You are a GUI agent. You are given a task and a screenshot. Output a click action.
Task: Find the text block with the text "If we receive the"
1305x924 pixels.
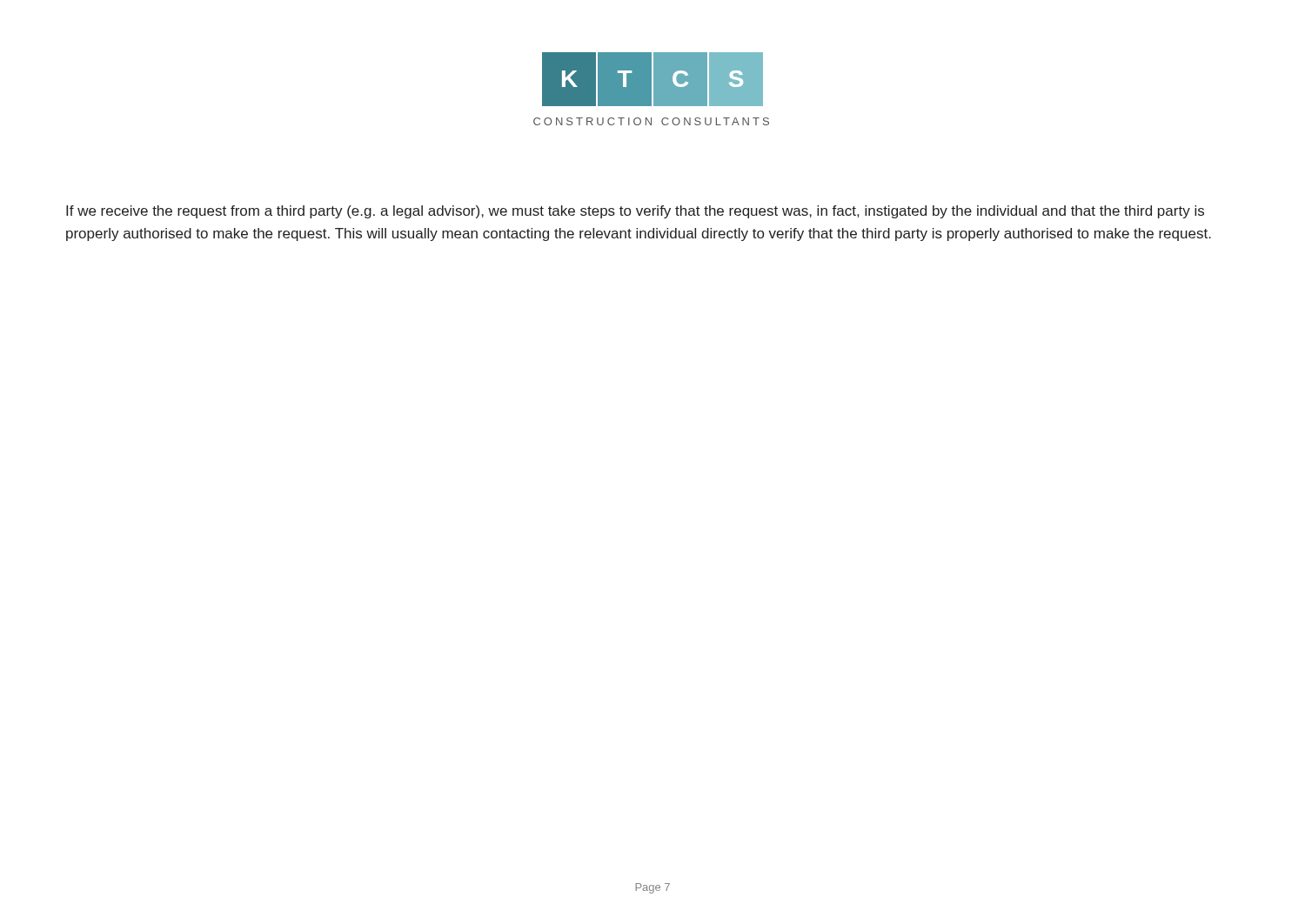tap(639, 222)
